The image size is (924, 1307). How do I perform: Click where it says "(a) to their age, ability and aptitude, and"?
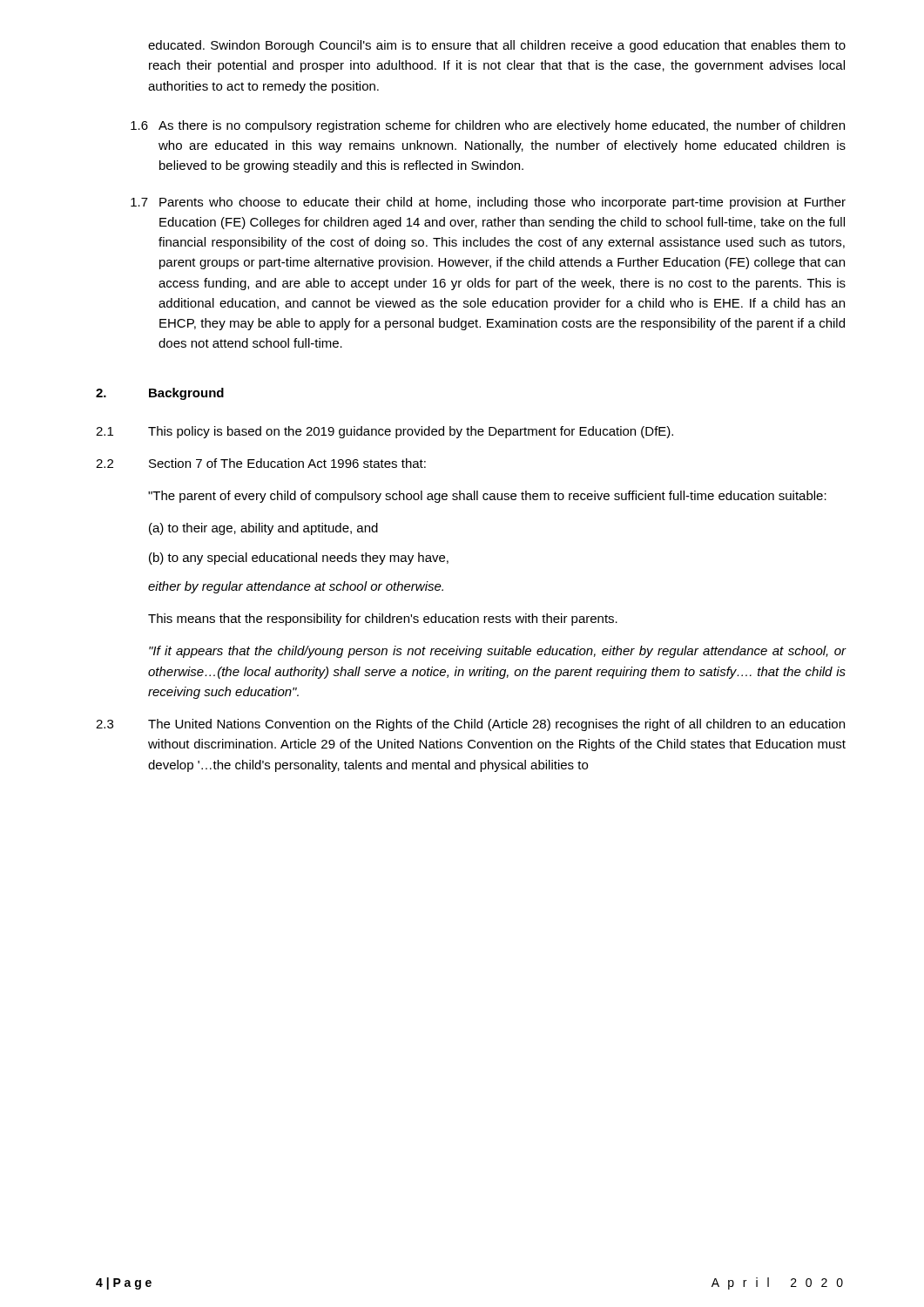click(x=263, y=529)
